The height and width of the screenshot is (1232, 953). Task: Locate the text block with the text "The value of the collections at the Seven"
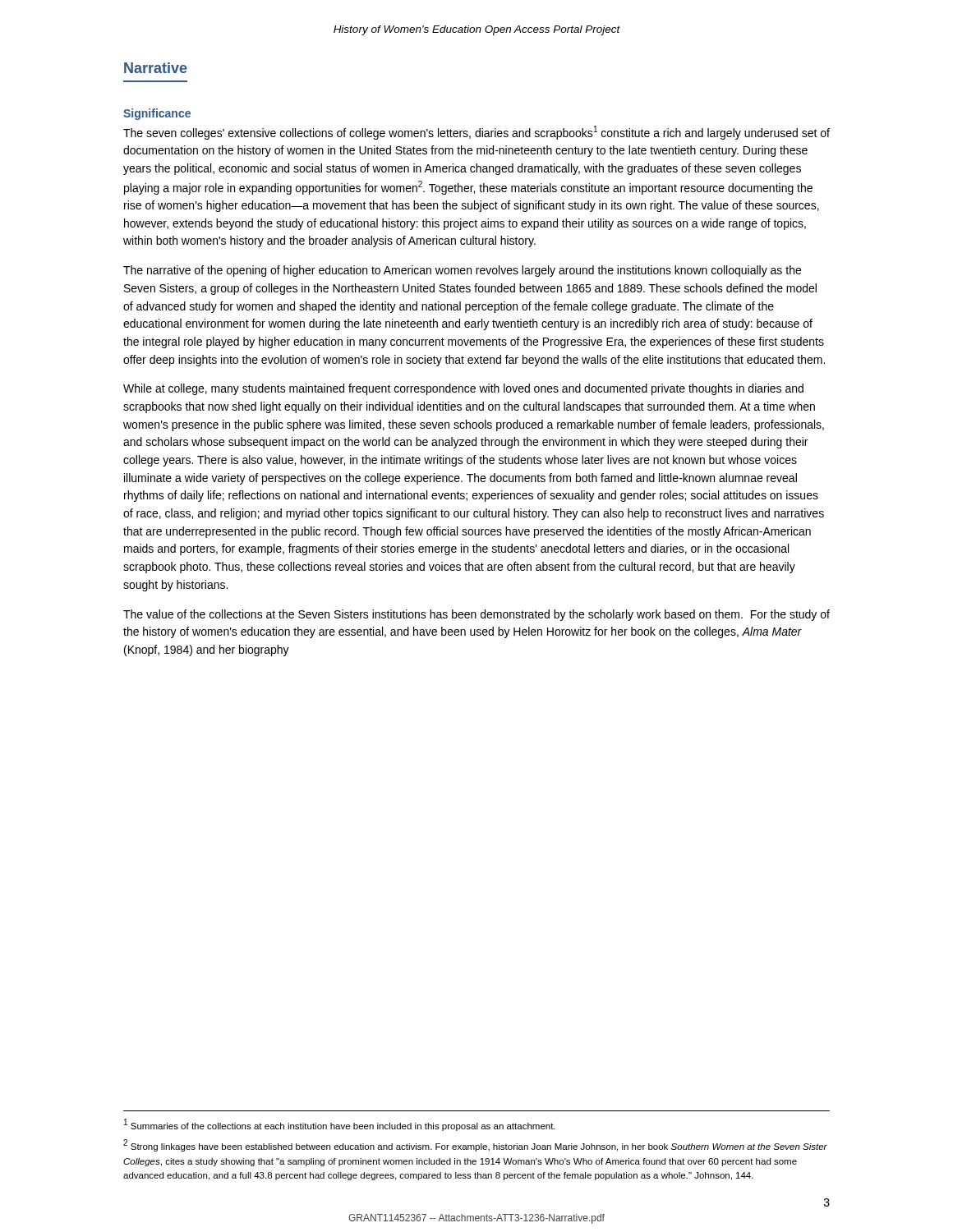[476, 632]
